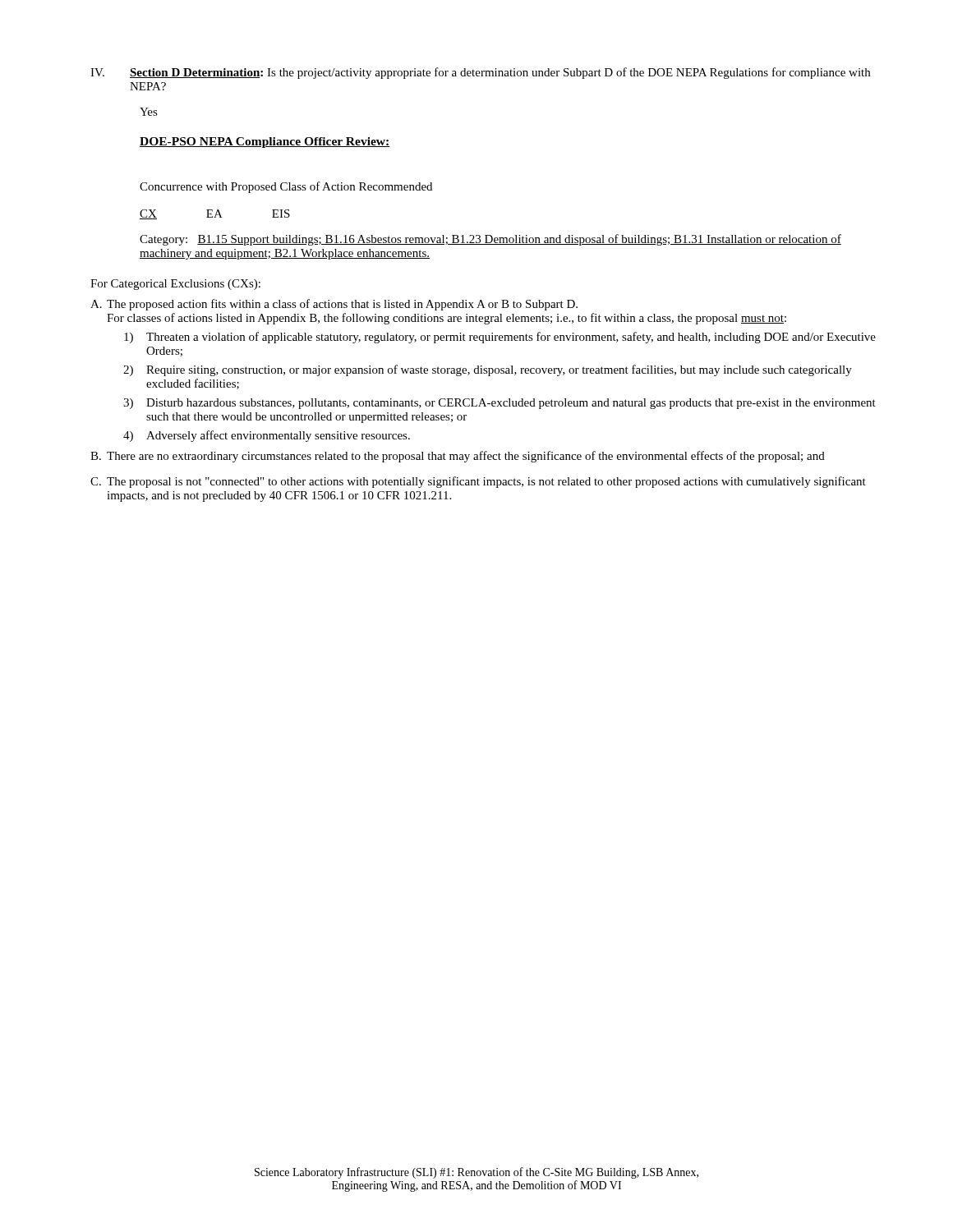Click on the list item that says "3) Disturb hazardous"
This screenshot has height=1232, width=953.
(x=501, y=410)
